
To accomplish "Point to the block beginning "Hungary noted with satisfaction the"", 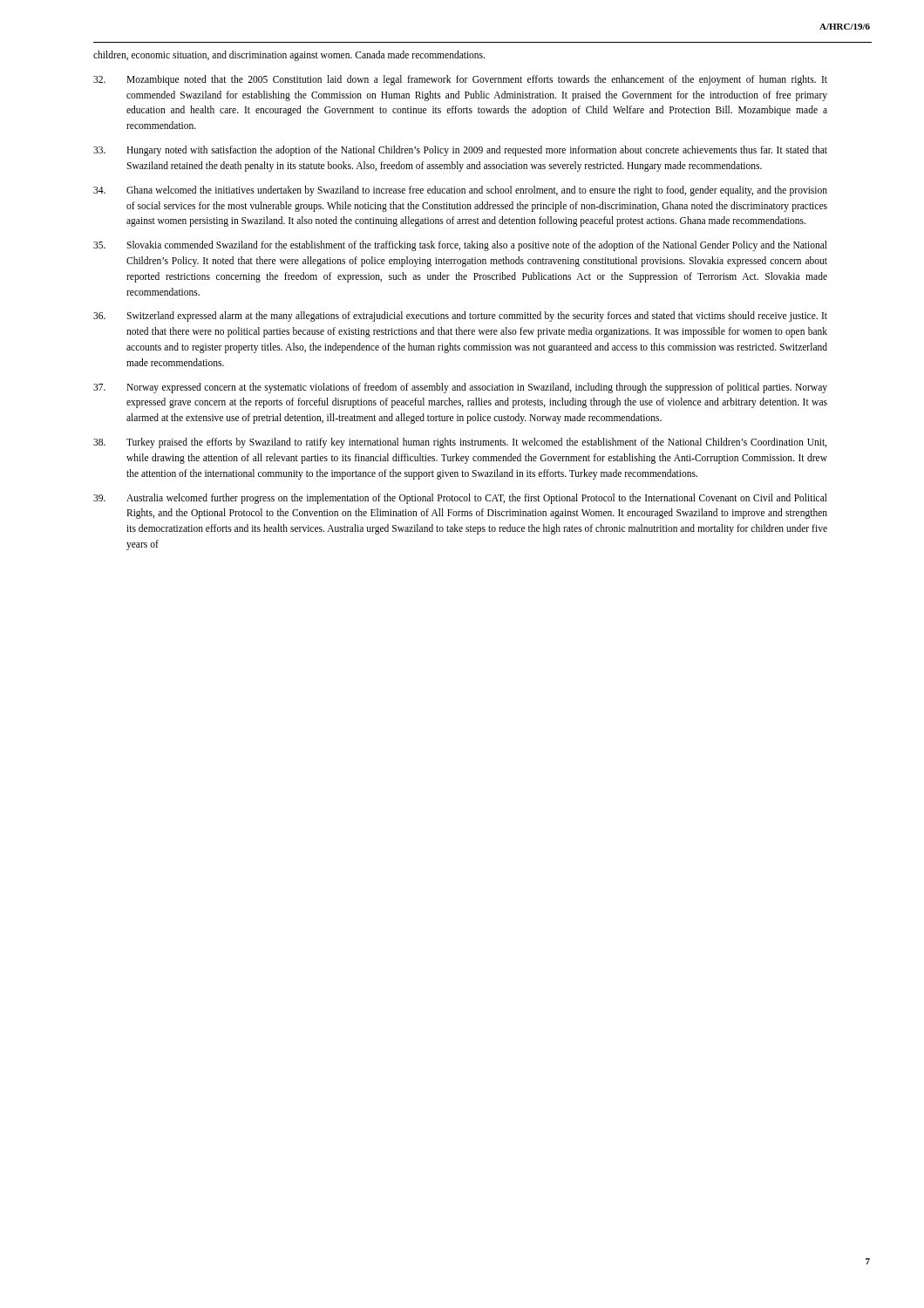I will coord(460,159).
